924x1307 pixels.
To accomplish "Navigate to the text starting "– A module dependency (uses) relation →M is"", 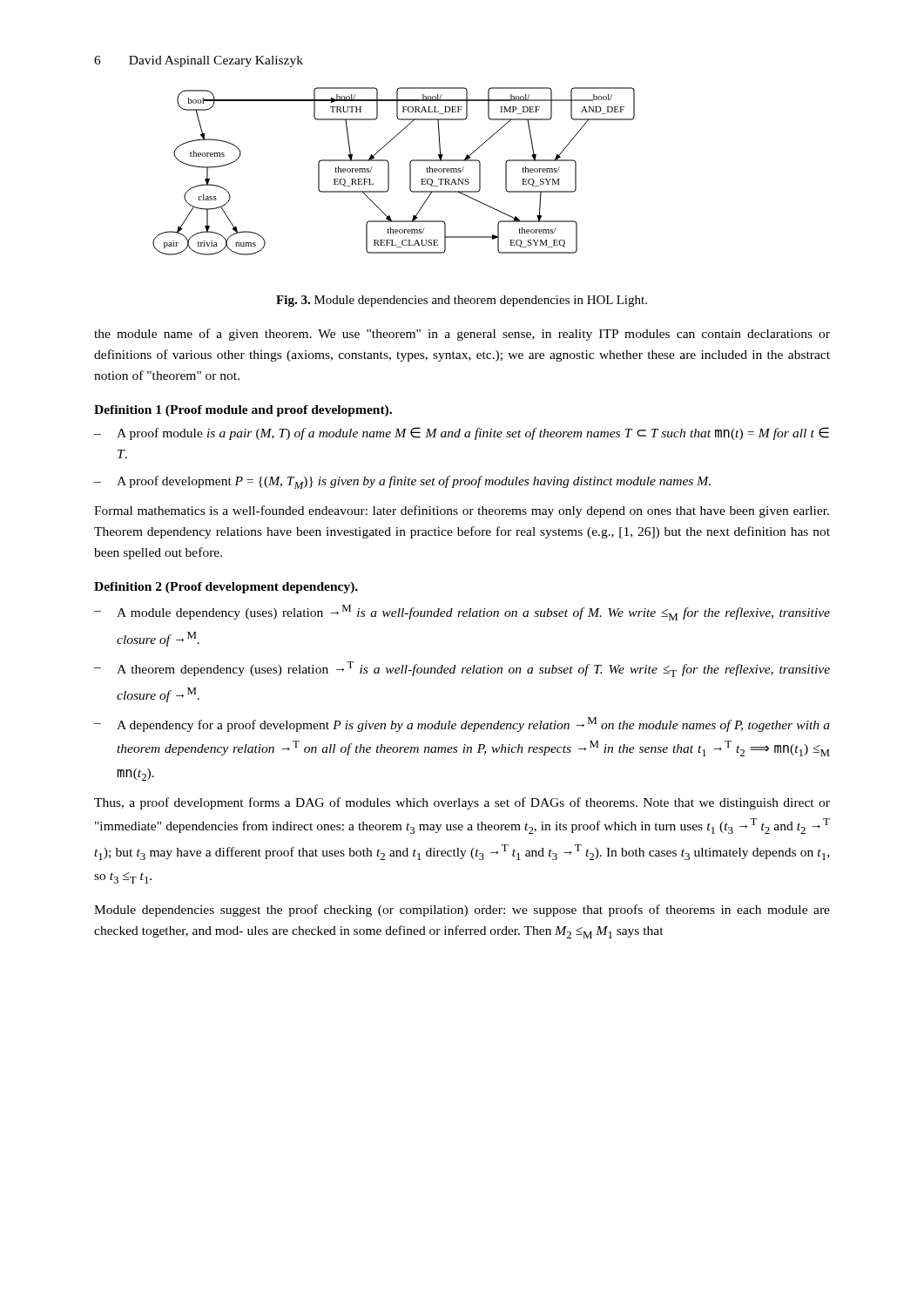I will [462, 625].
